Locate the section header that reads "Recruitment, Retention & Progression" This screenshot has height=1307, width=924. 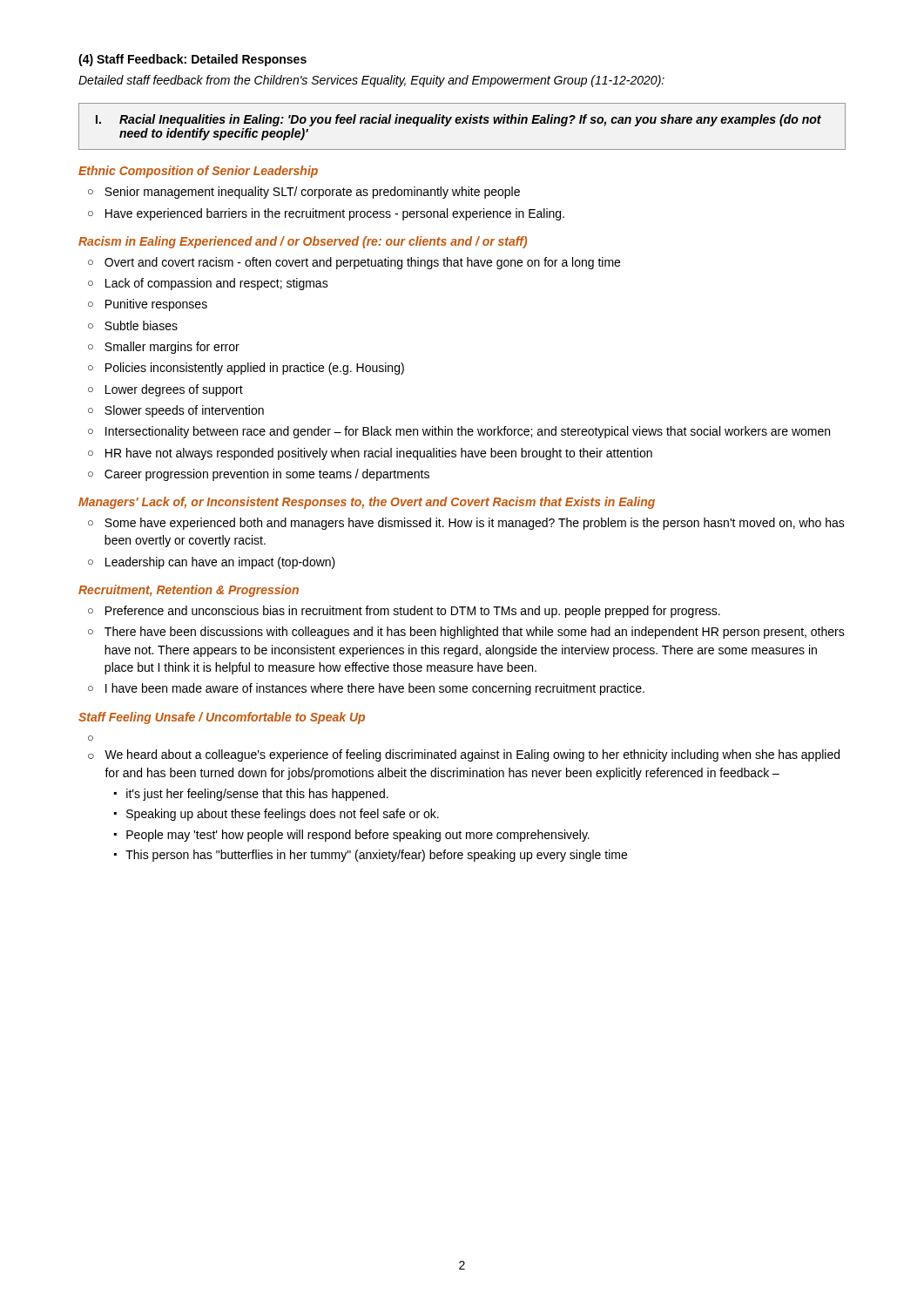pos(189,590)
